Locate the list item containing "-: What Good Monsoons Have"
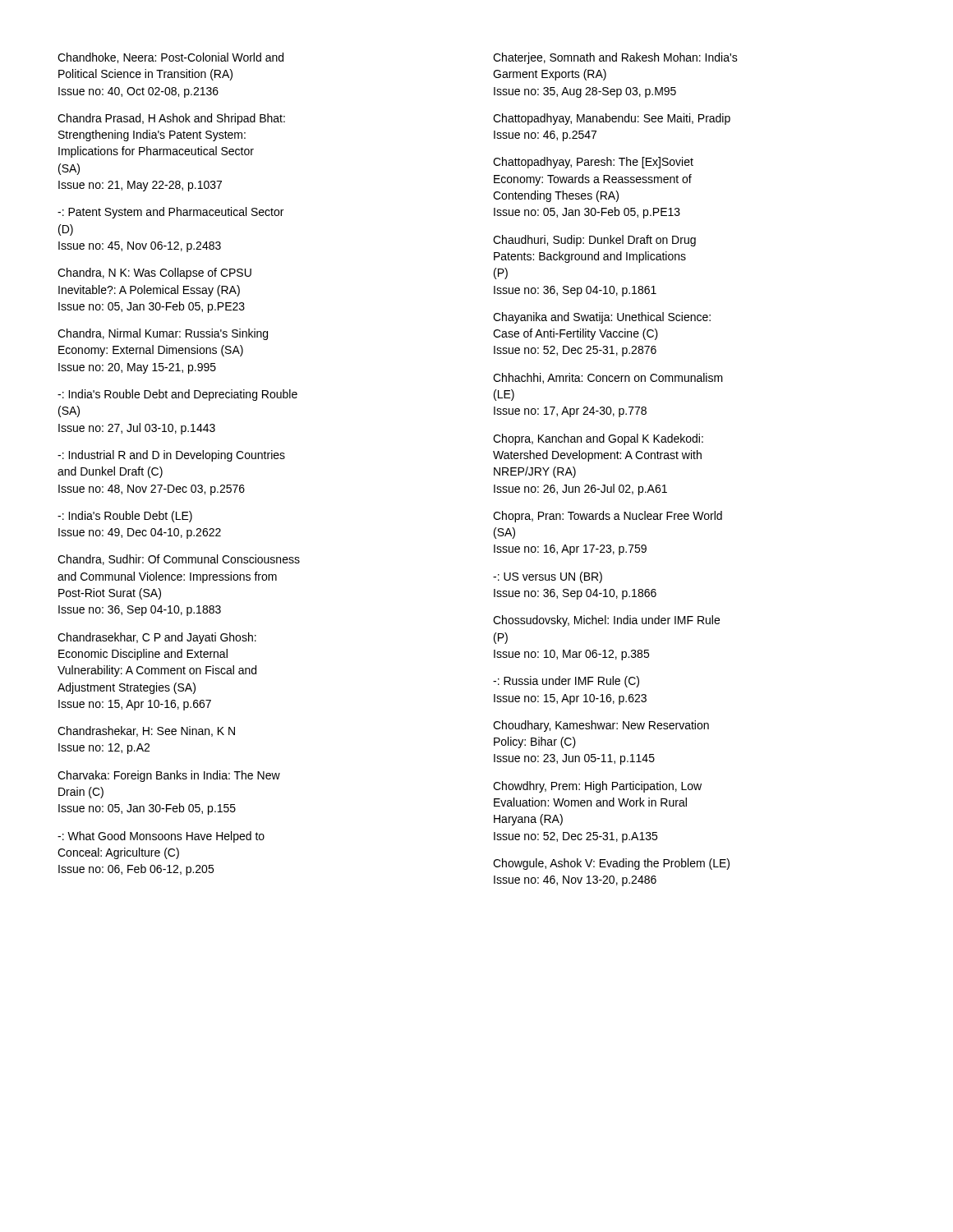This screenshot has height=1232, width=953. (x=161, y=837)
